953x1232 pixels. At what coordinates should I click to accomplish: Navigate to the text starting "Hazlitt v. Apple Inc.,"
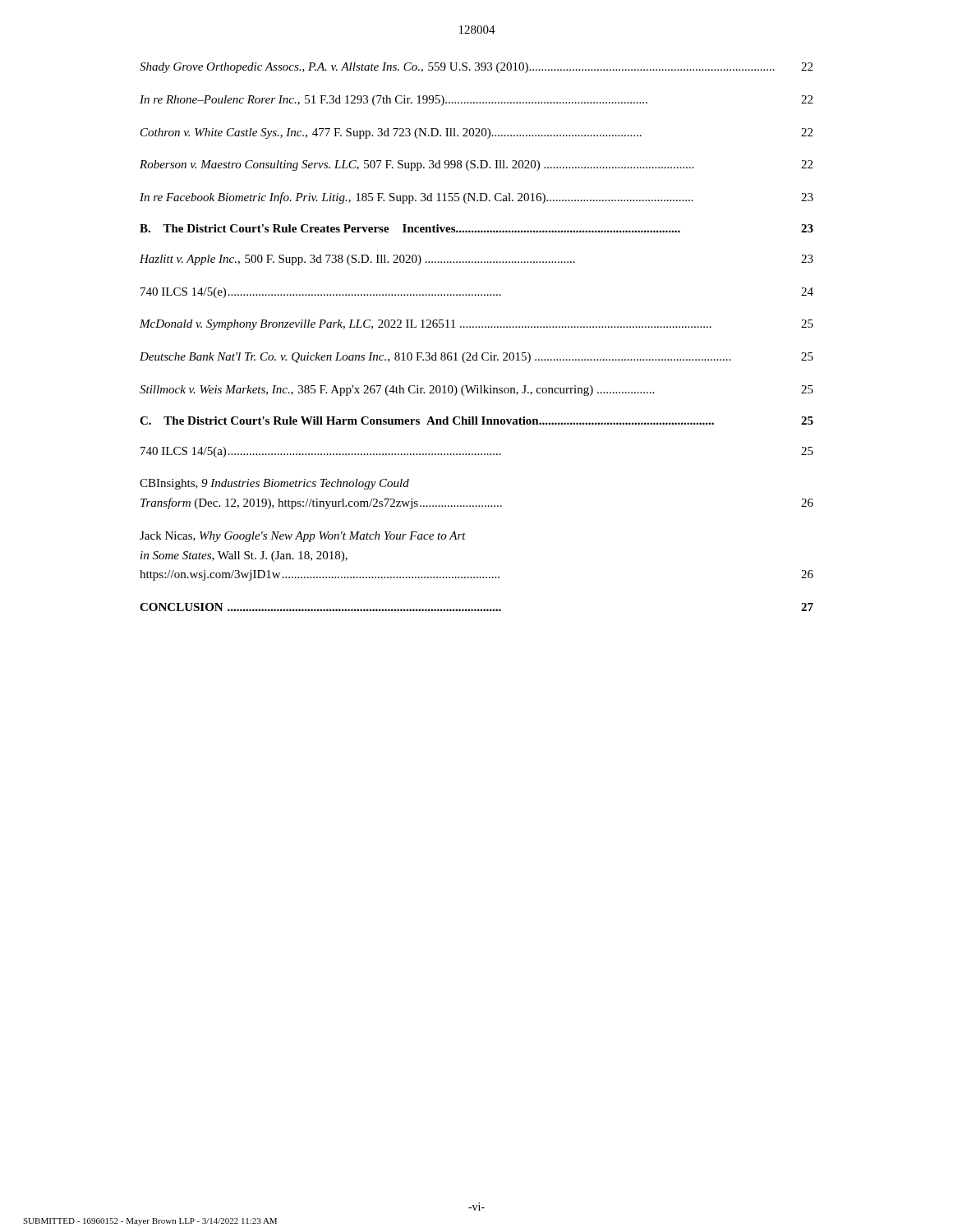click(476, 259)
